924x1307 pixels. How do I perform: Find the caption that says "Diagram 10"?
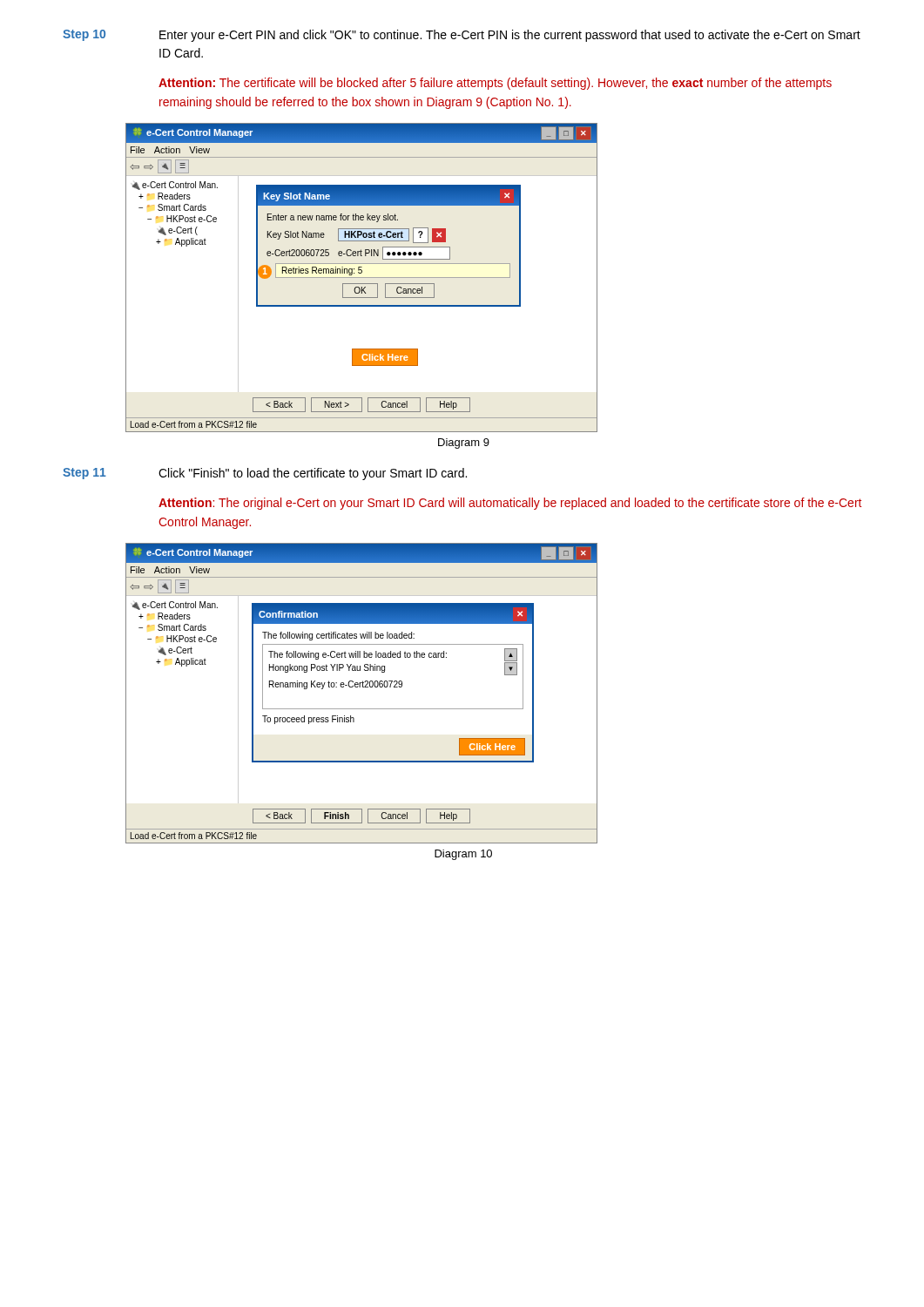pos(463,853)
